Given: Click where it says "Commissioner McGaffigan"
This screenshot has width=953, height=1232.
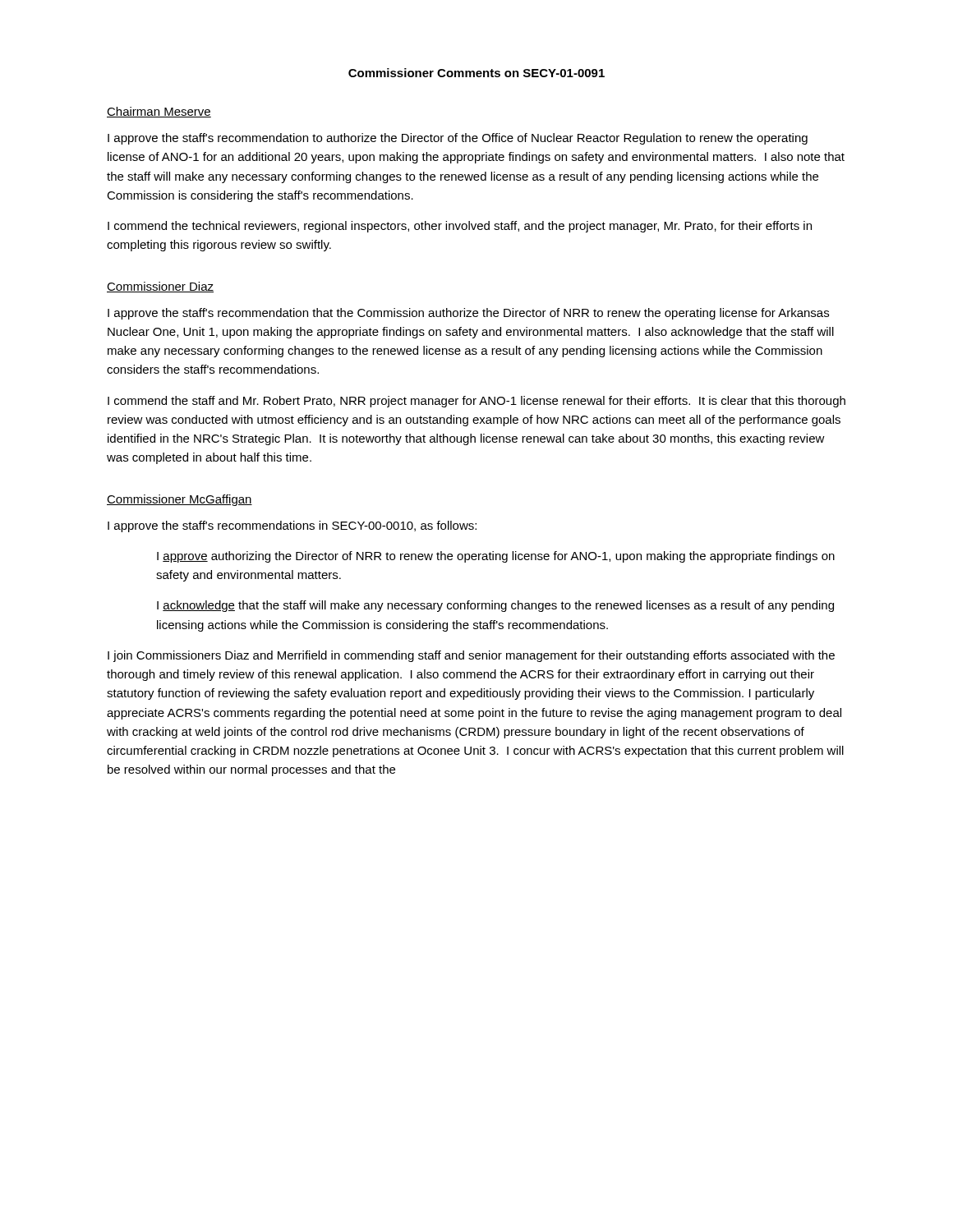Looking at the screenshot, I should click(x=179, y=499).
